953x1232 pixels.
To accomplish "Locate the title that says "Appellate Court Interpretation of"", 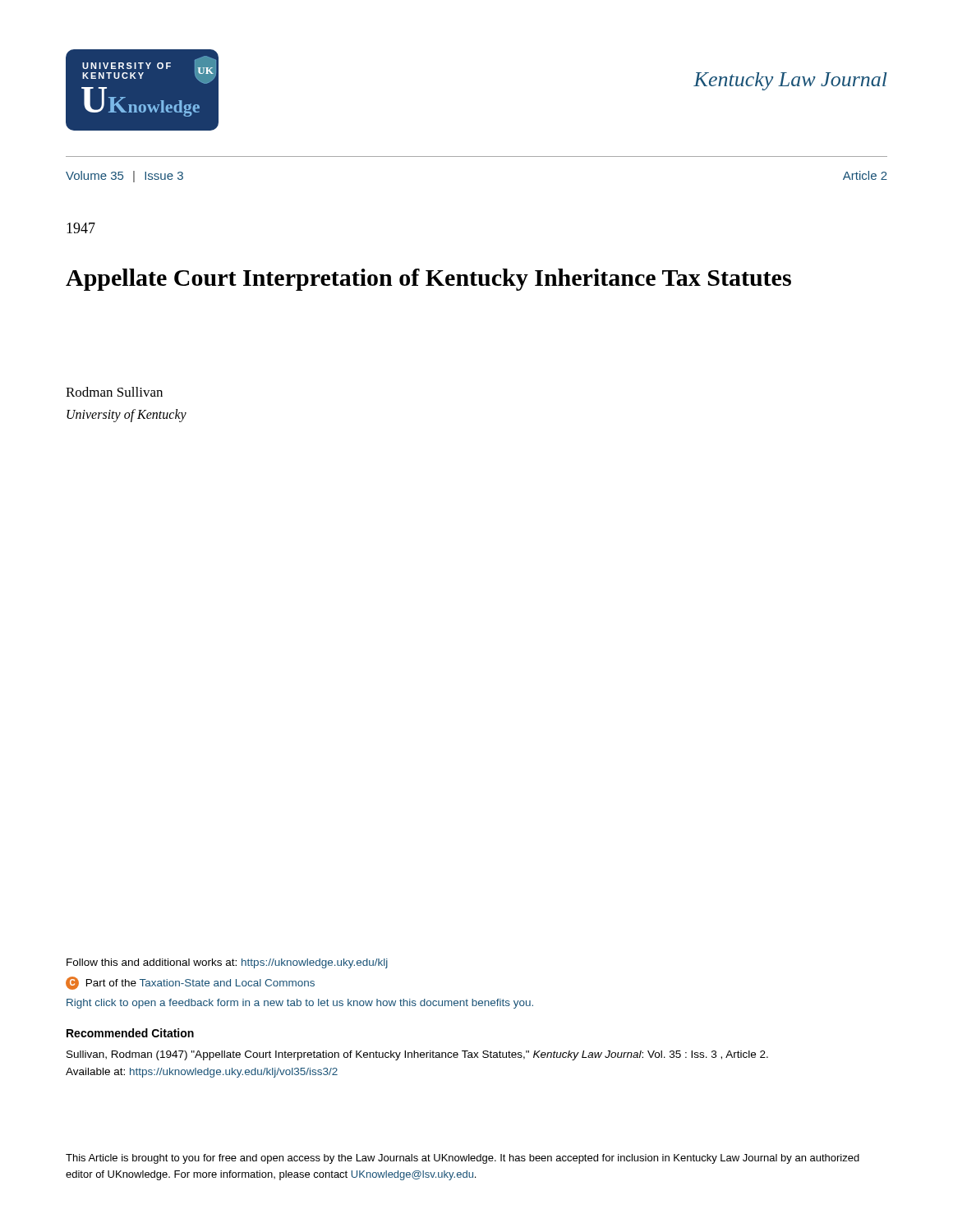I will point(429,277).
